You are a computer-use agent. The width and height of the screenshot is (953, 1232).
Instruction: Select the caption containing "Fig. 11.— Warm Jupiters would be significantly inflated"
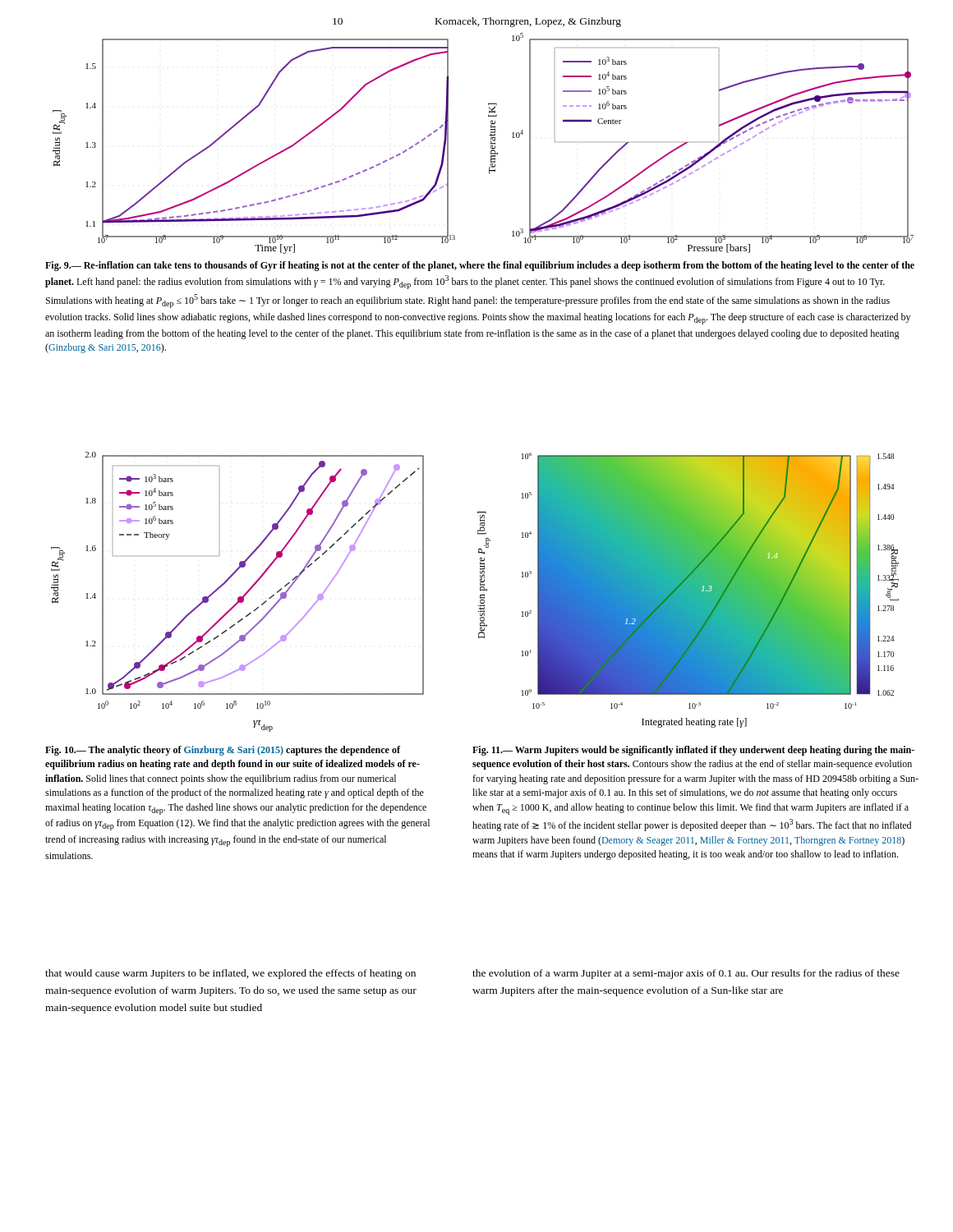tap(695, 802)
